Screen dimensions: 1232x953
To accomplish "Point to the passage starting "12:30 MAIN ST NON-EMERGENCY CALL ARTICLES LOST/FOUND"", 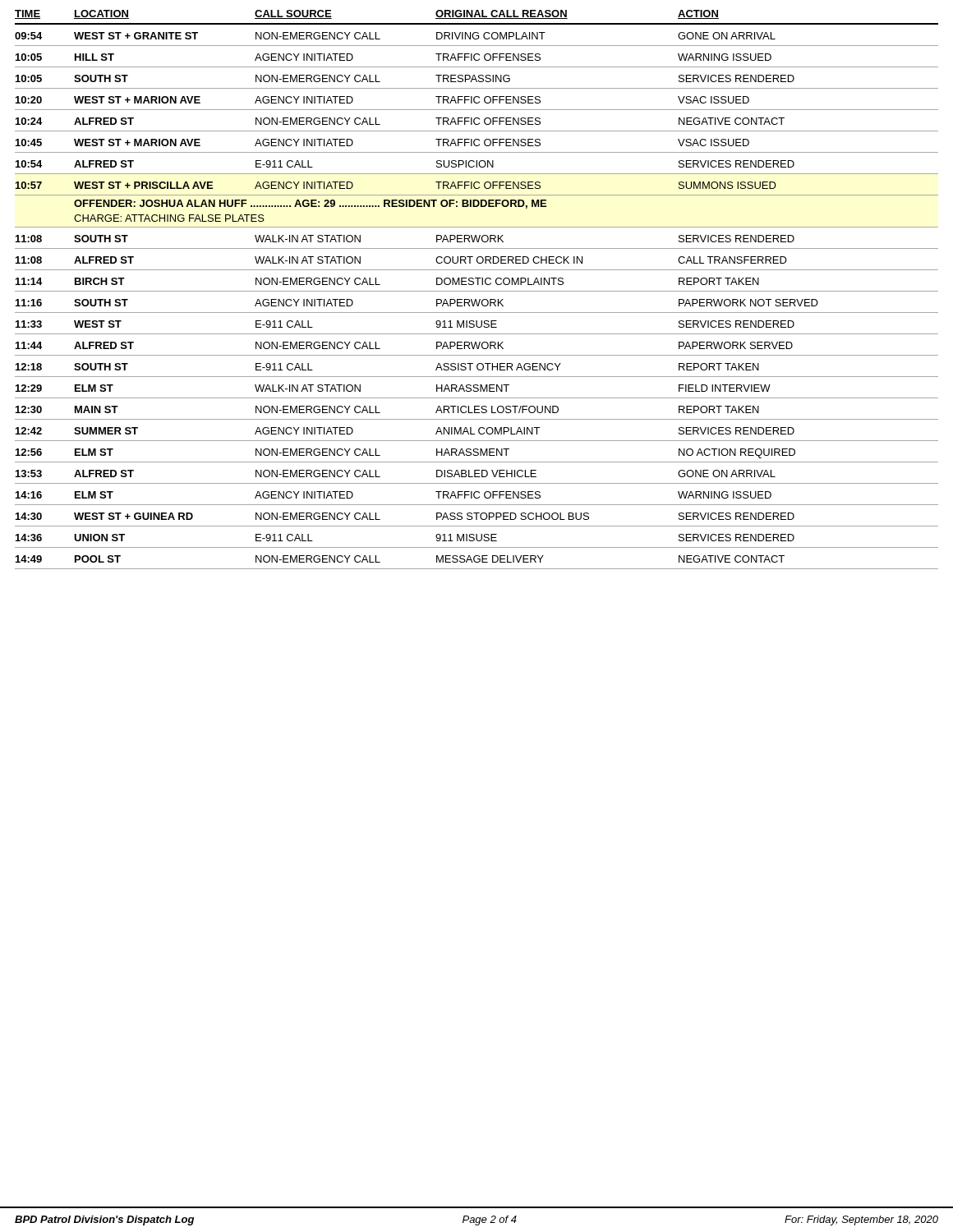I will 476,409.
